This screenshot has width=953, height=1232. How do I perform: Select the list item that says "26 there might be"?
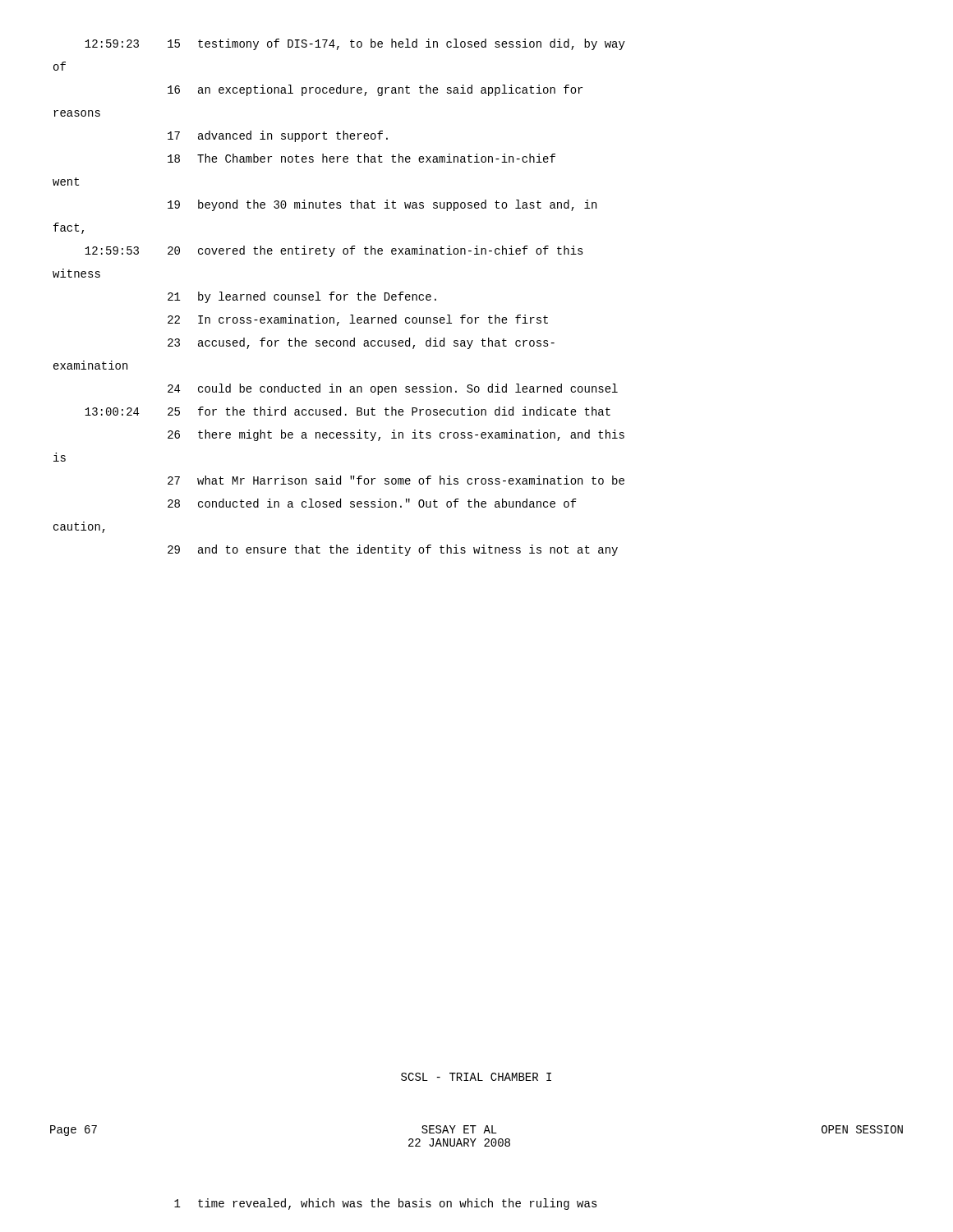click(476, 447)
